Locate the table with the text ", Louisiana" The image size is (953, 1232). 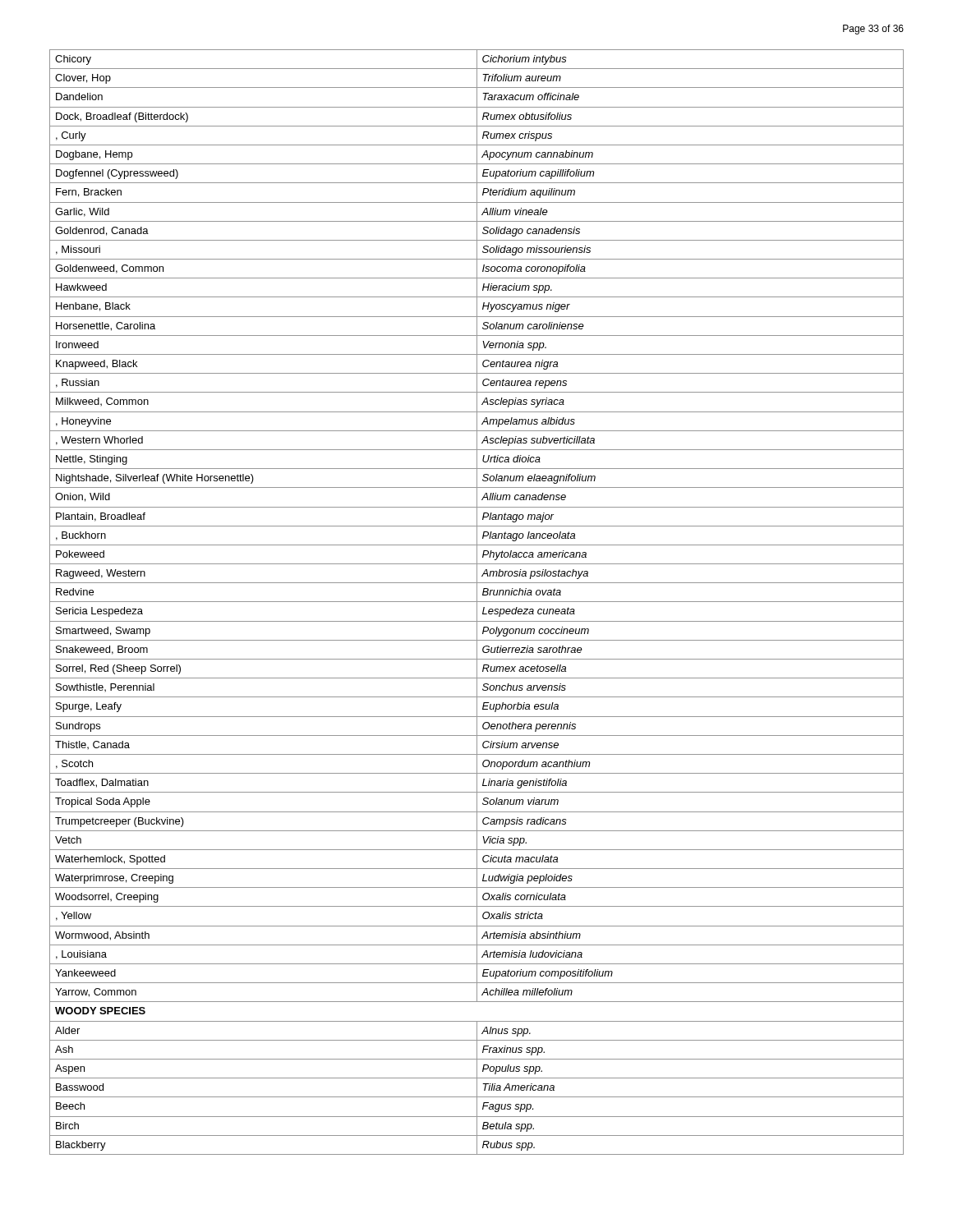coord(476,602)
